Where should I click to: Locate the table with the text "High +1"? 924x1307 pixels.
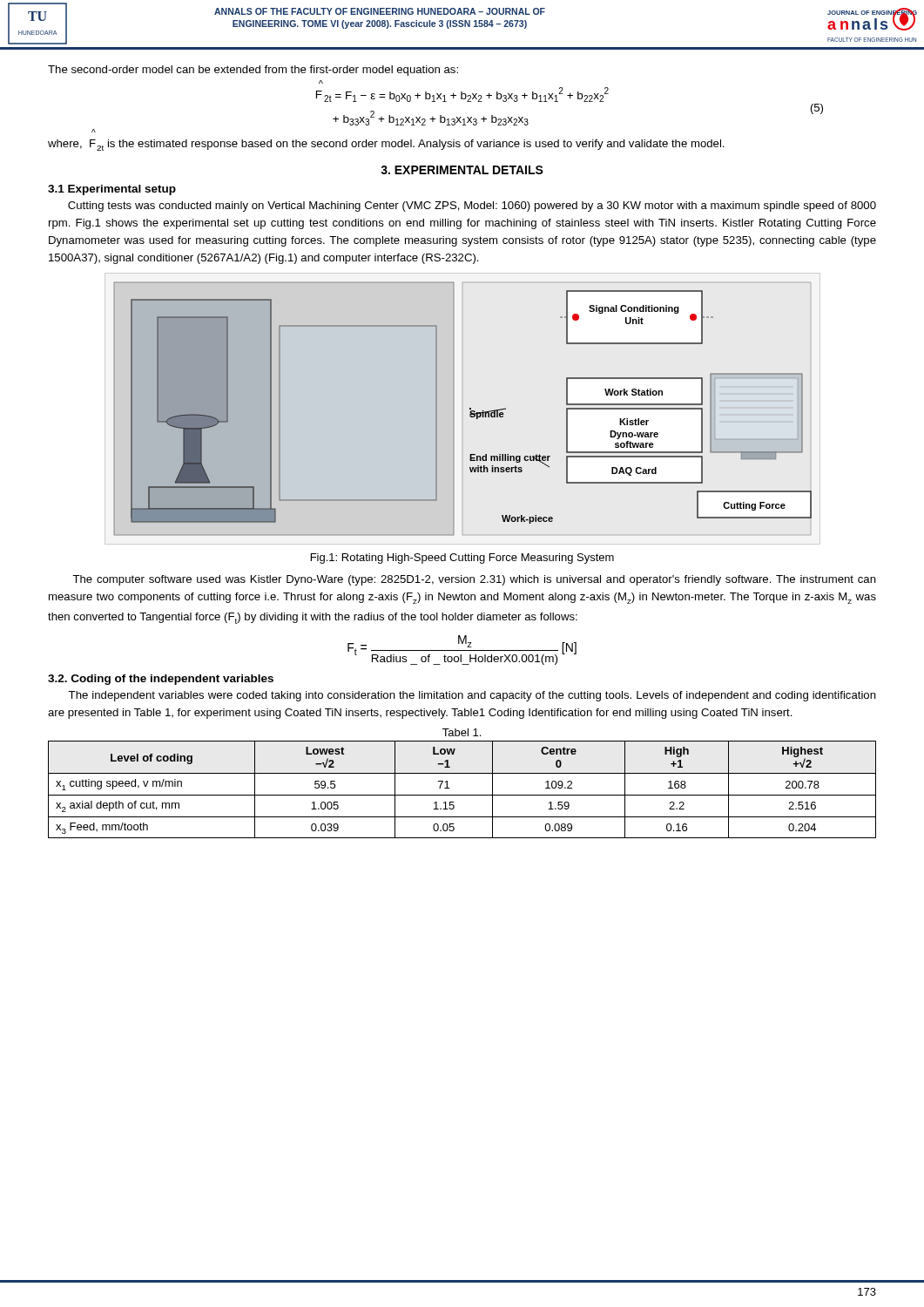point(462,790)
